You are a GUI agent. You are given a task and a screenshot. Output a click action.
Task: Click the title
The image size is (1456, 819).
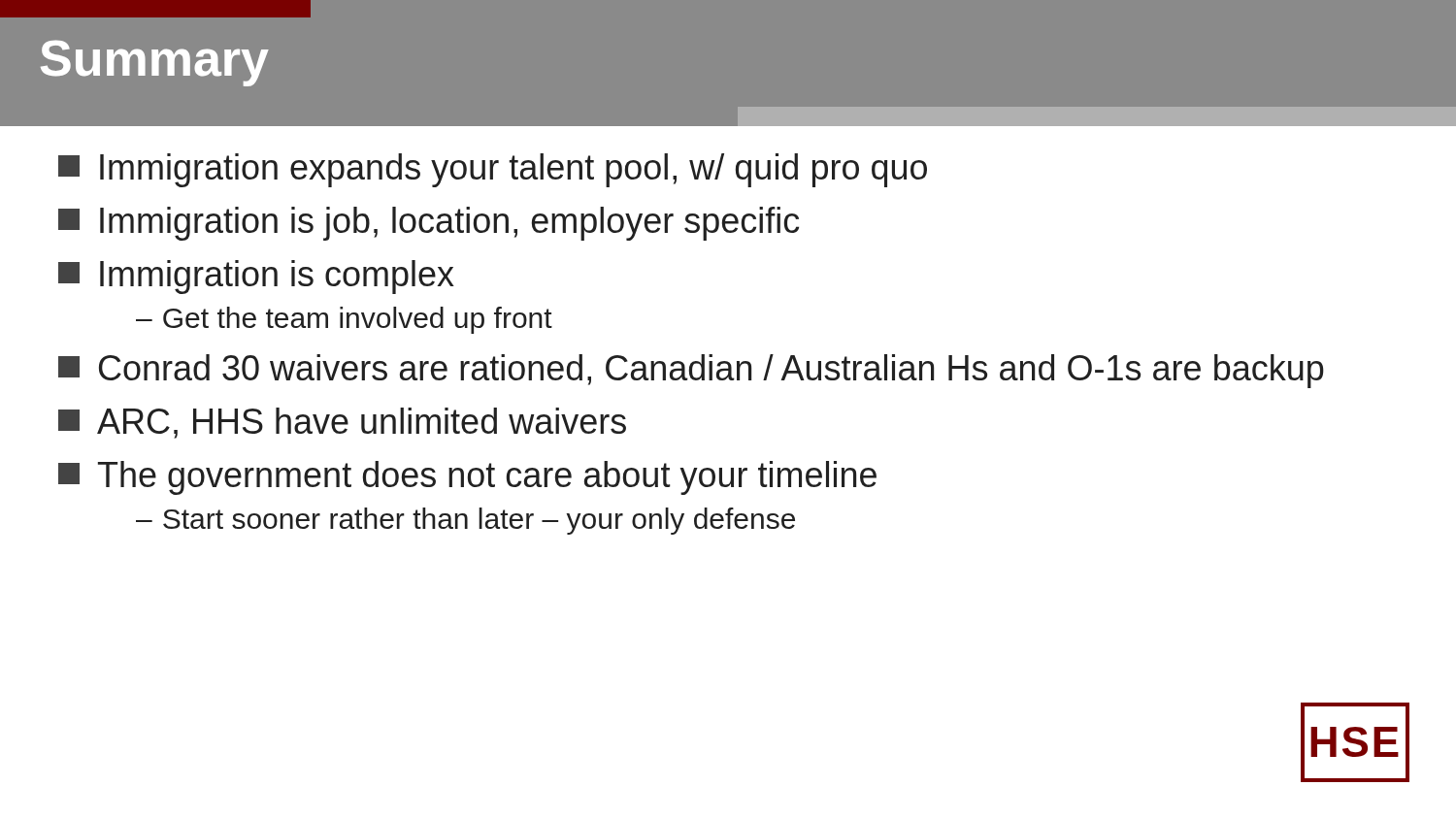pos(154,58)
